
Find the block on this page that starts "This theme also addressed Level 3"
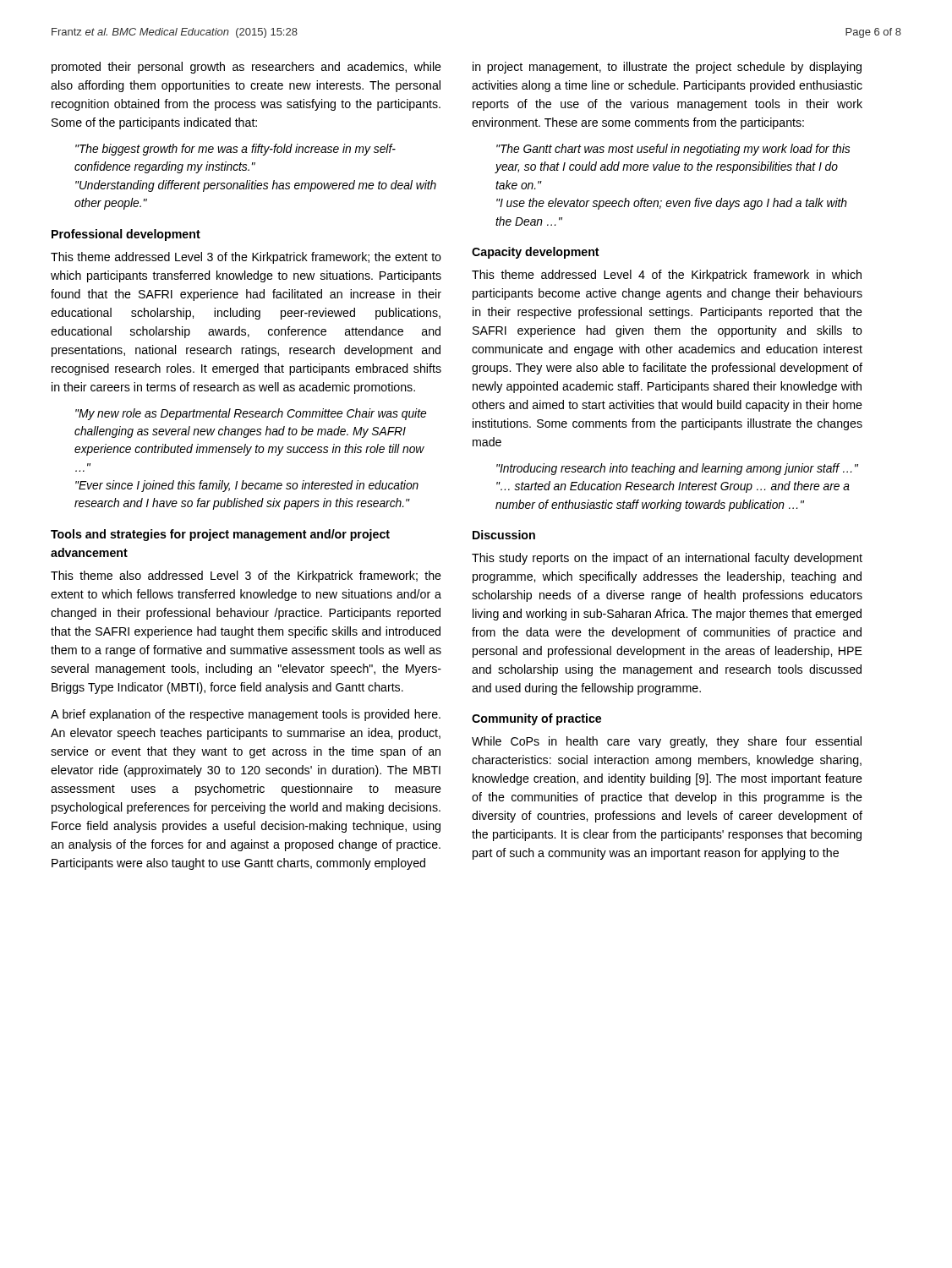point(246,631)
